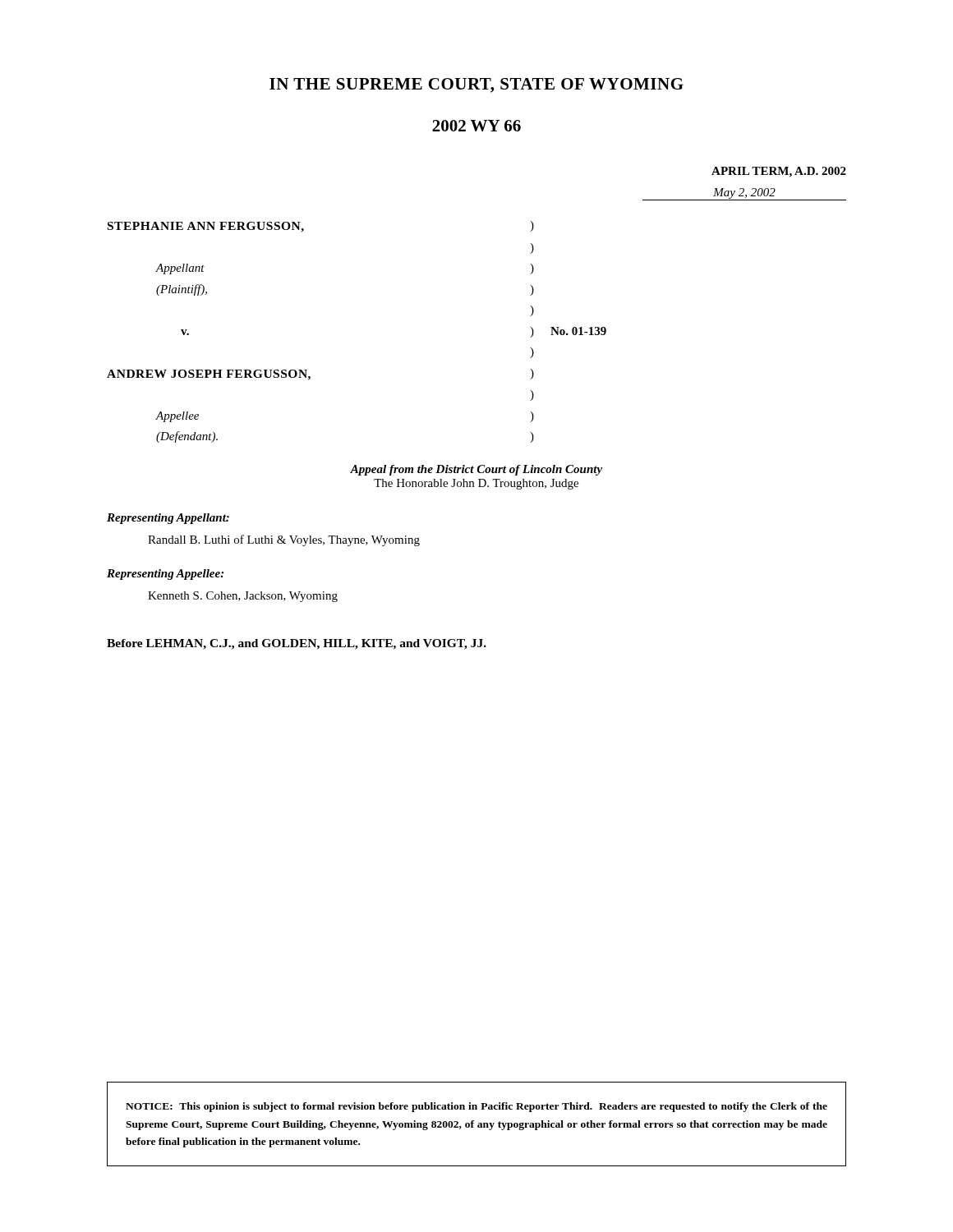Click the passage that begins "NOTICE: This opinion"
This screenshot has height=1232, width=953.
pos(476,1124)
